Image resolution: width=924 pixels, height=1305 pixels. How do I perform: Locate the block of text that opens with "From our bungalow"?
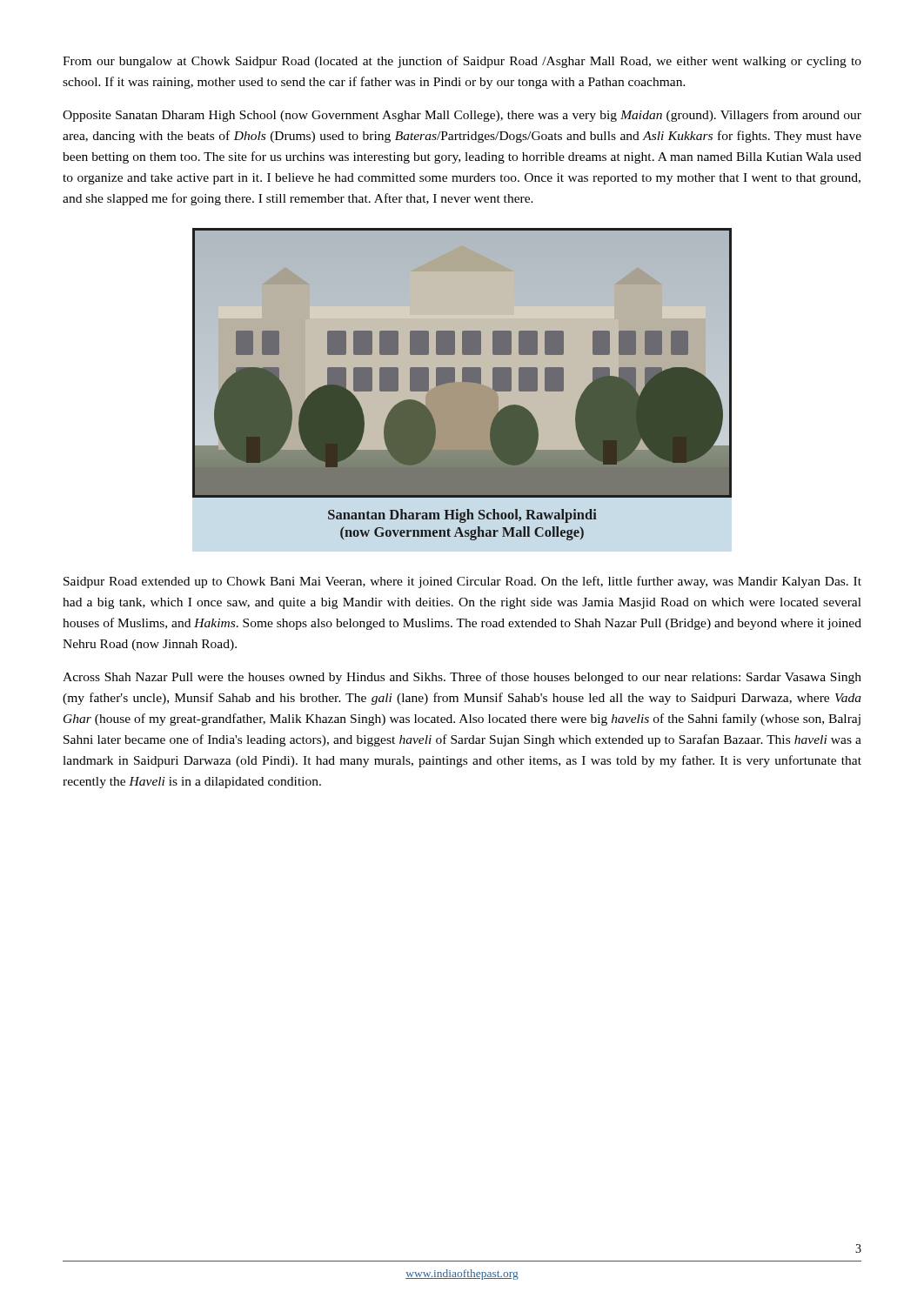pos(462,71)
